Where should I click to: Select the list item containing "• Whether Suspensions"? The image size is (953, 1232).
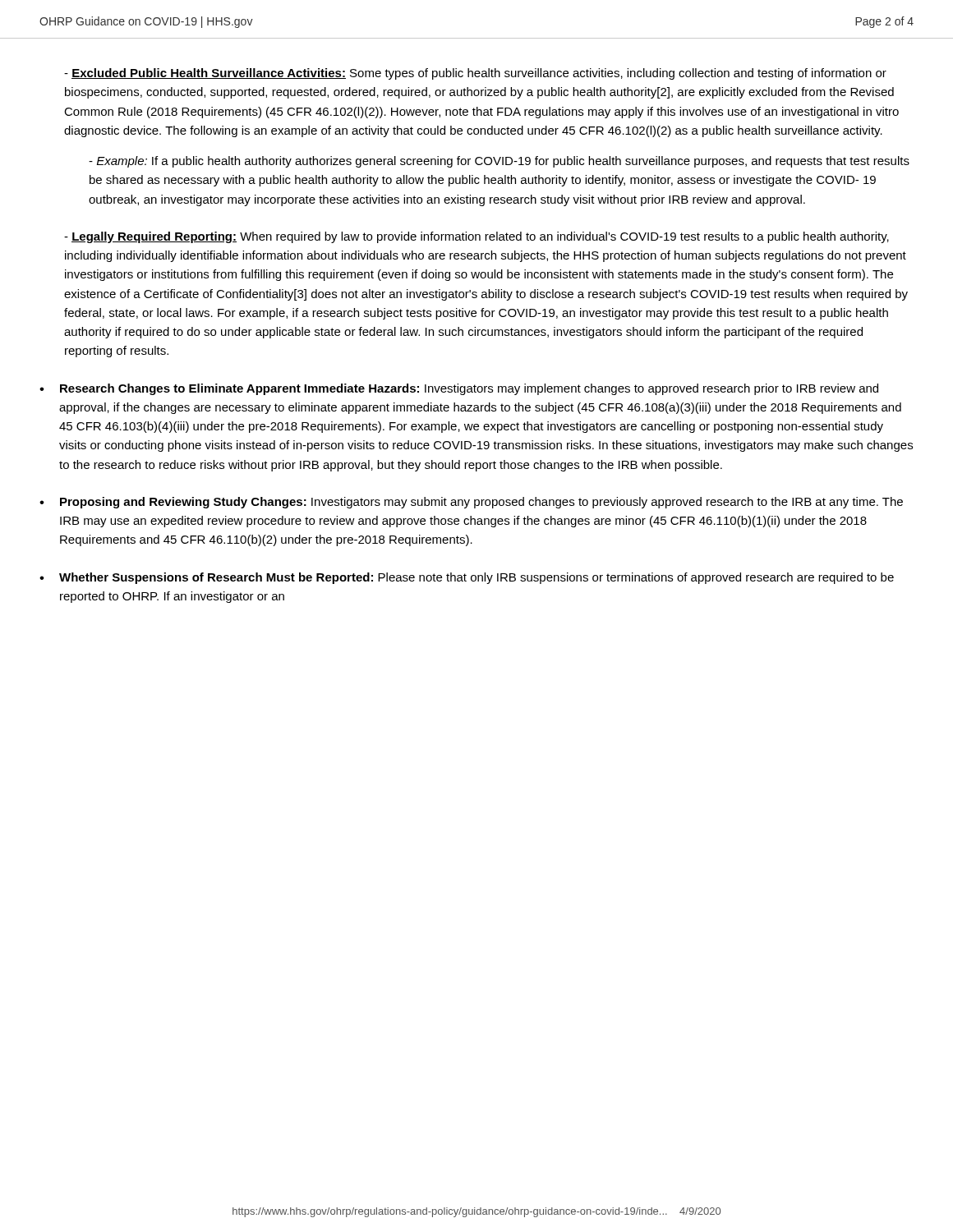tap(476, 586)
